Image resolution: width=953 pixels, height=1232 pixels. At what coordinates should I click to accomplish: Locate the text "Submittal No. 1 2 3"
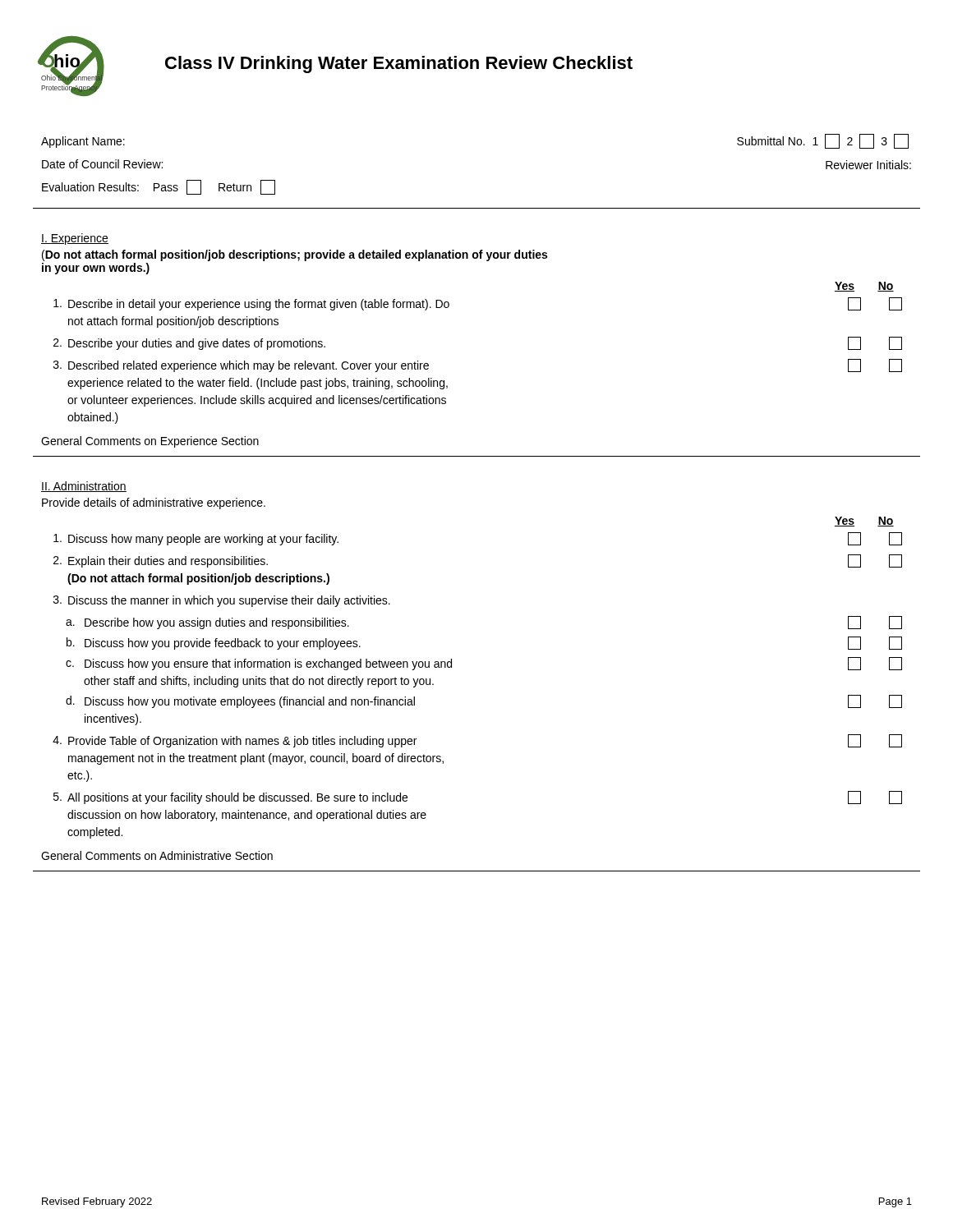click(823, 141)
